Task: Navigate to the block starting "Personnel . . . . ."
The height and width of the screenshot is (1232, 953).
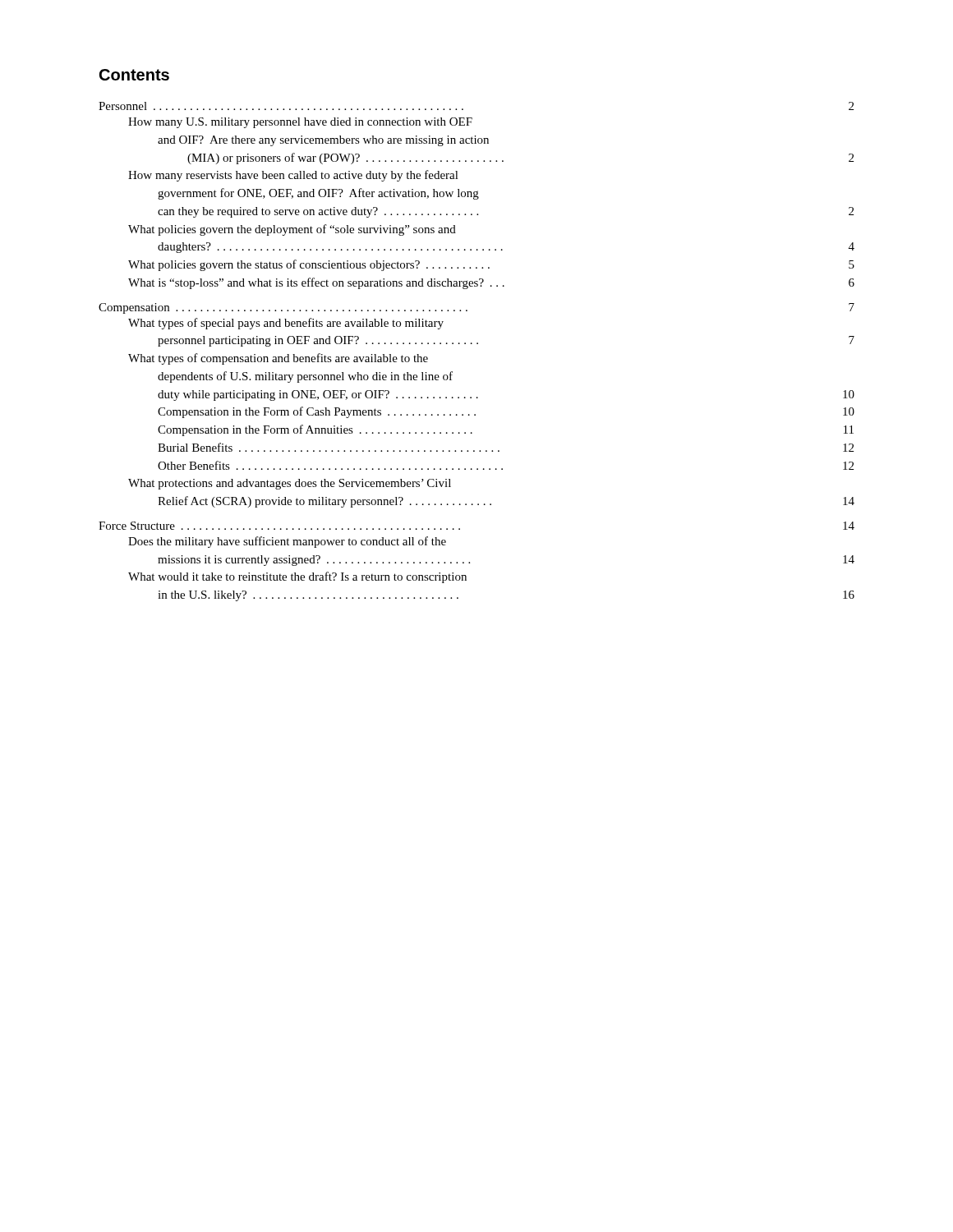Action: coord(119,106)
